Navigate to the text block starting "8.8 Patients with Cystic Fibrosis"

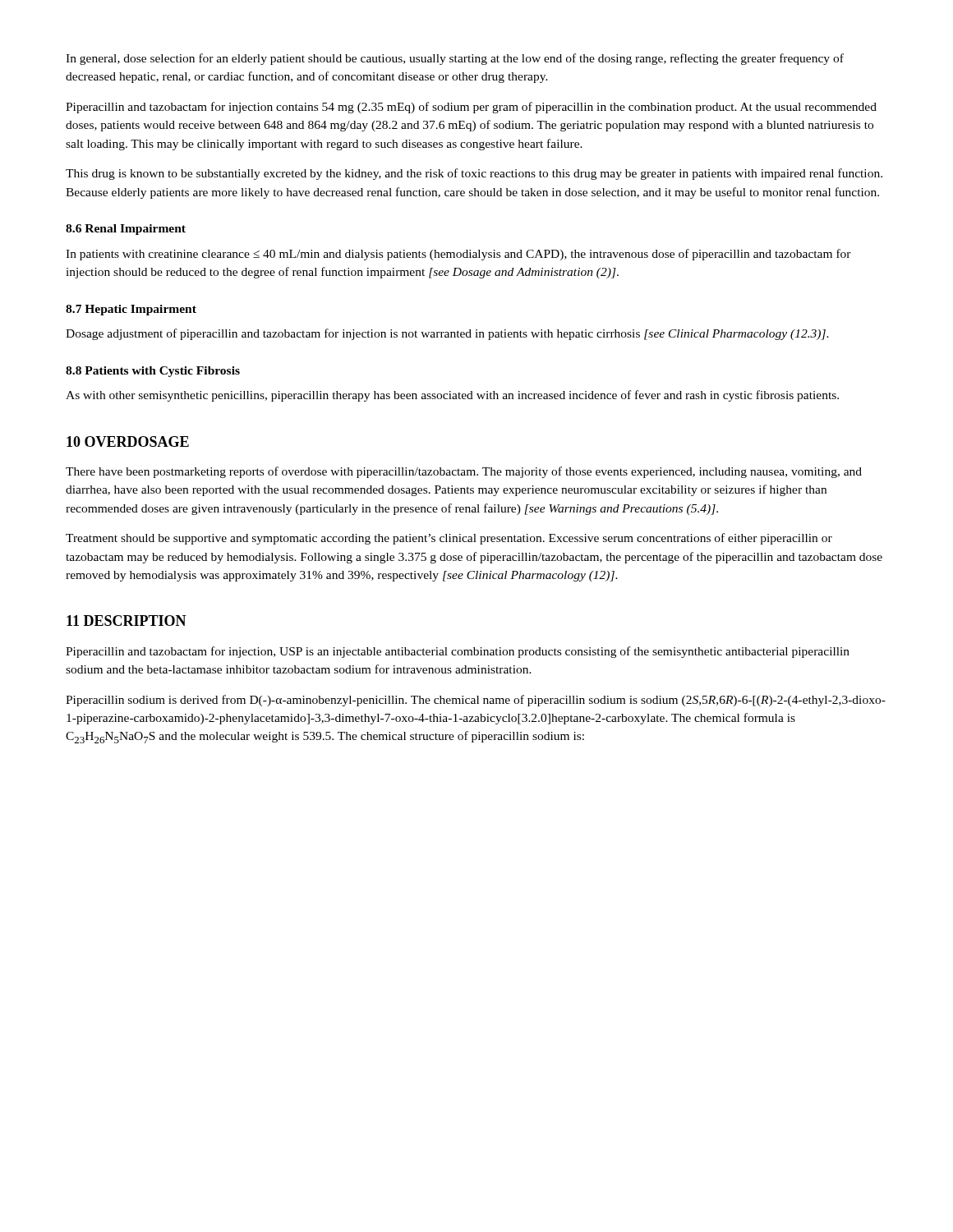click(153, 370)
